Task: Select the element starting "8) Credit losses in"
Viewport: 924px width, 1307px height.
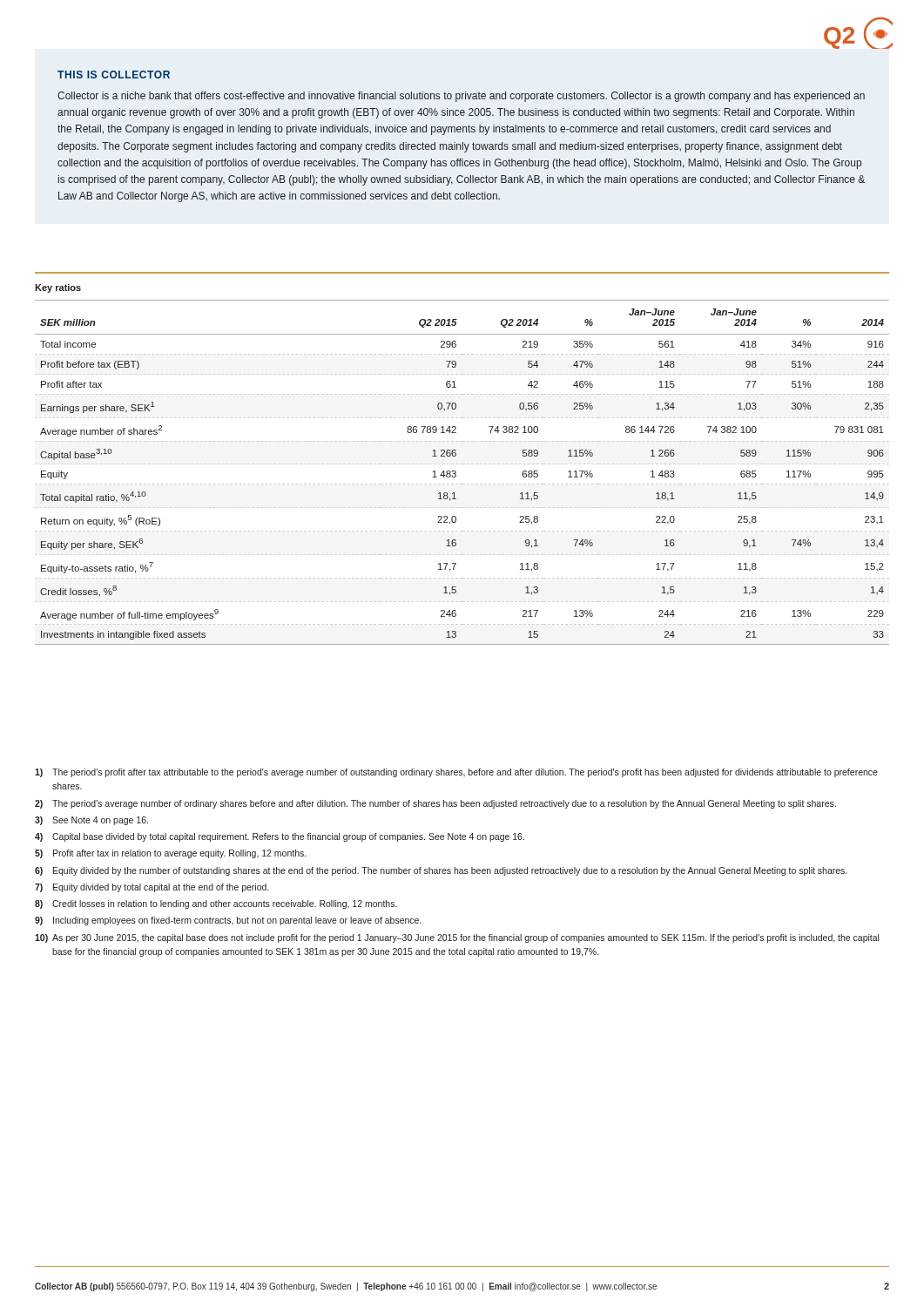Action: click(x=216, y=904)
